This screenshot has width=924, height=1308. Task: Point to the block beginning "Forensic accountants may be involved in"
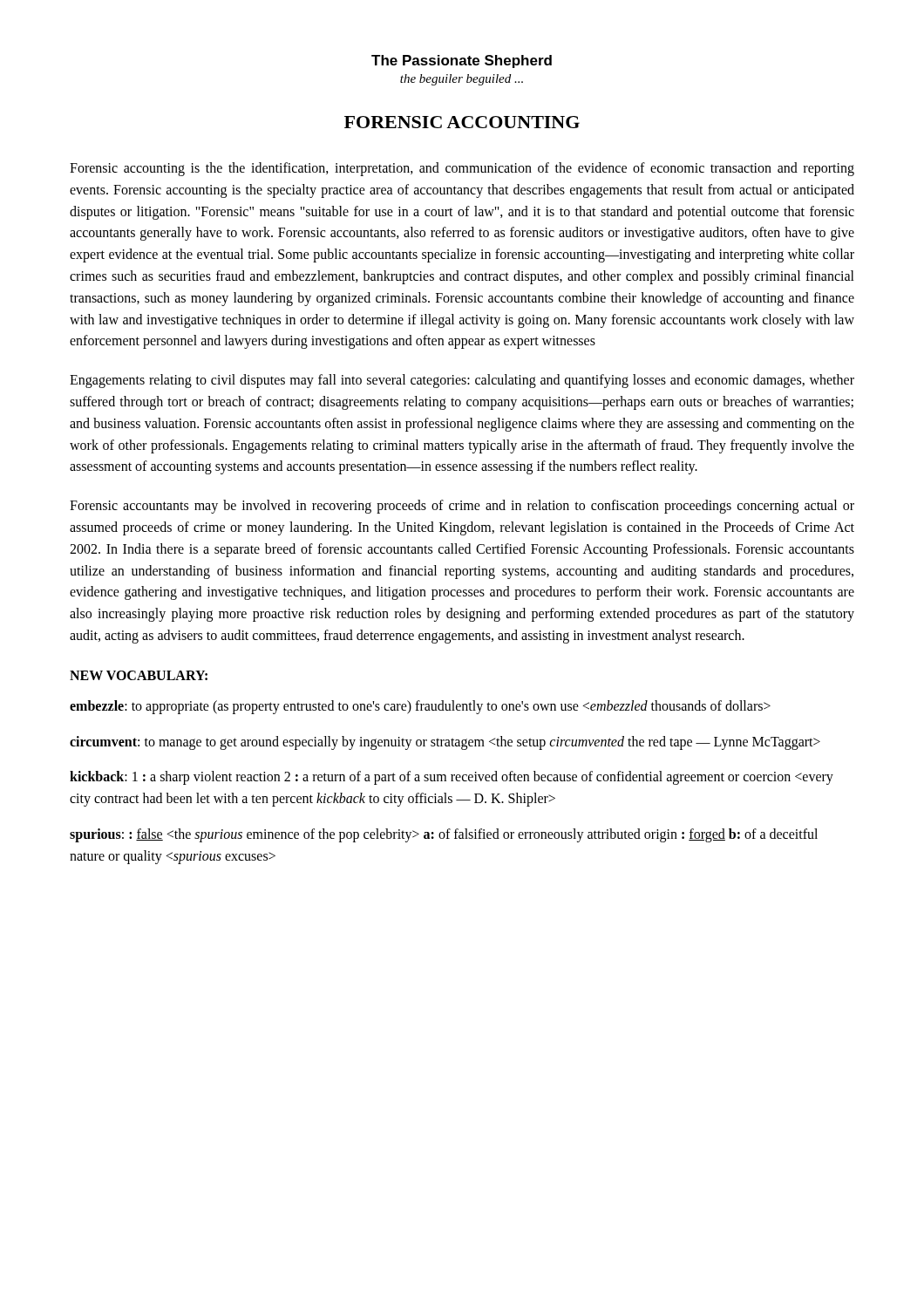coord(462,570)
